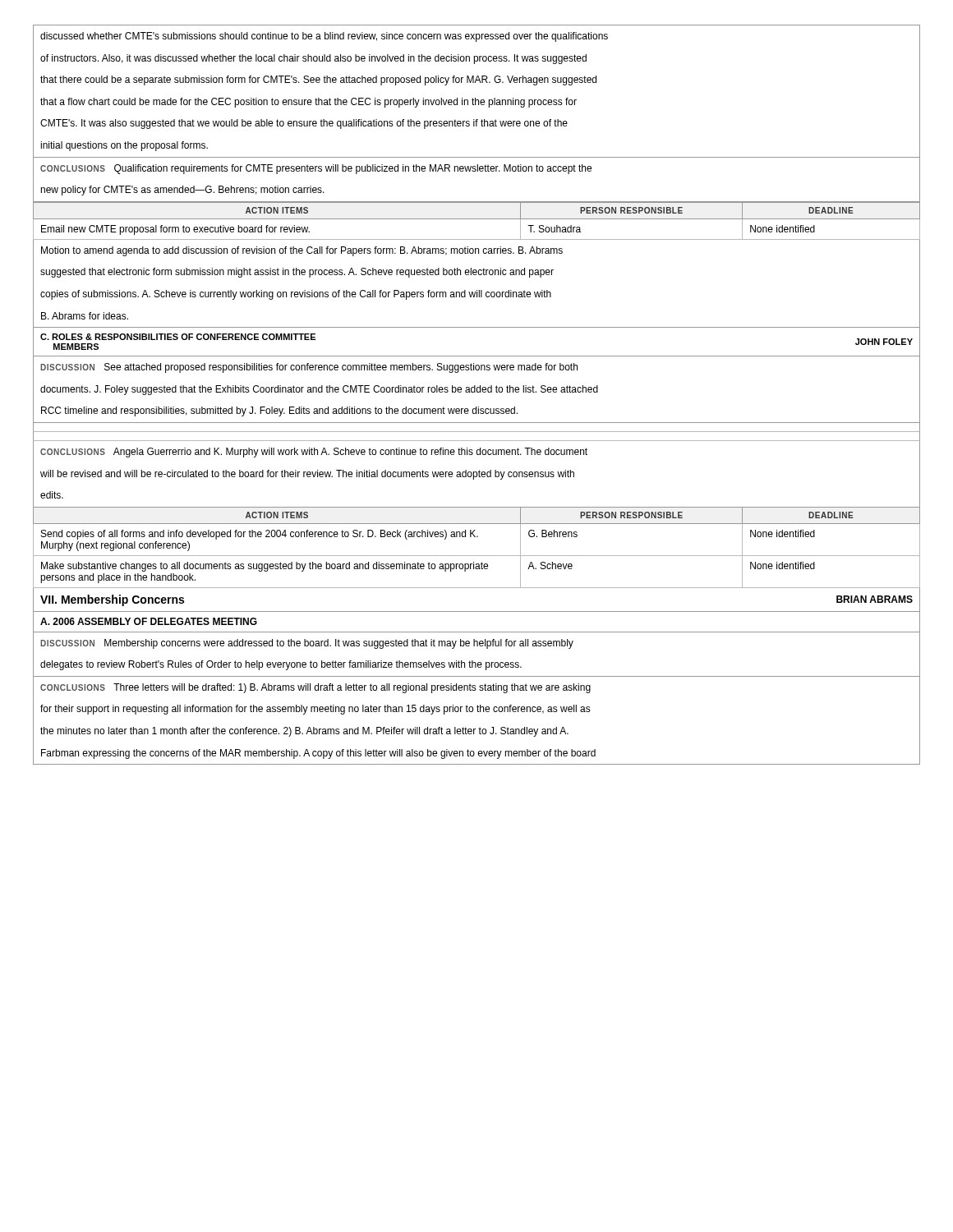Image resolution: width=953 pixels, height=1232 pixels.
Task: Point to the block beginning "RCC timeline and responsibilities, submitted by J. Foley."
Action: click(279, 411)
